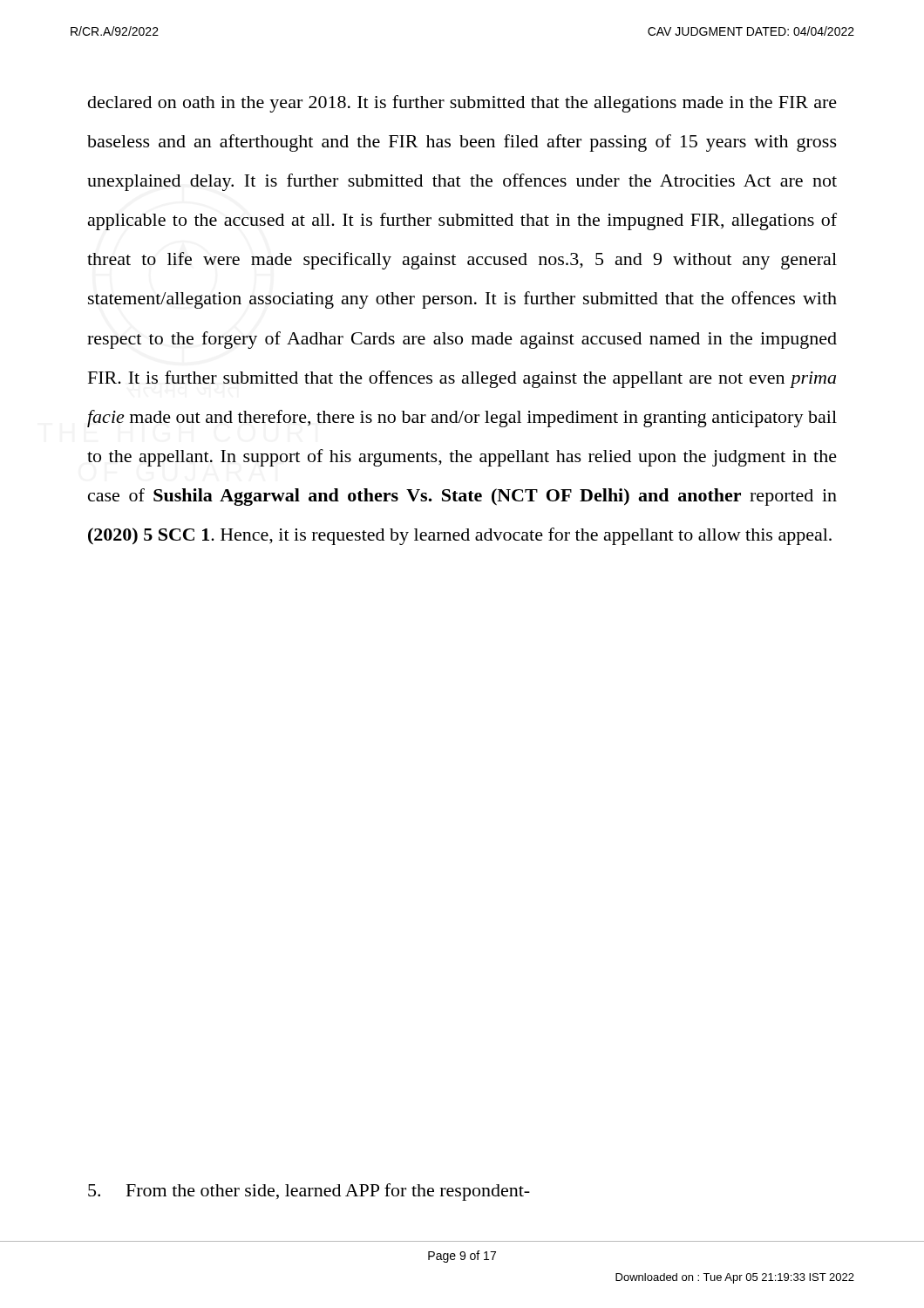Screen dimensions: 1308x924
Task: Click on the text starting "declared on oath in the year 2018. It"
Action: coord(462,104)
